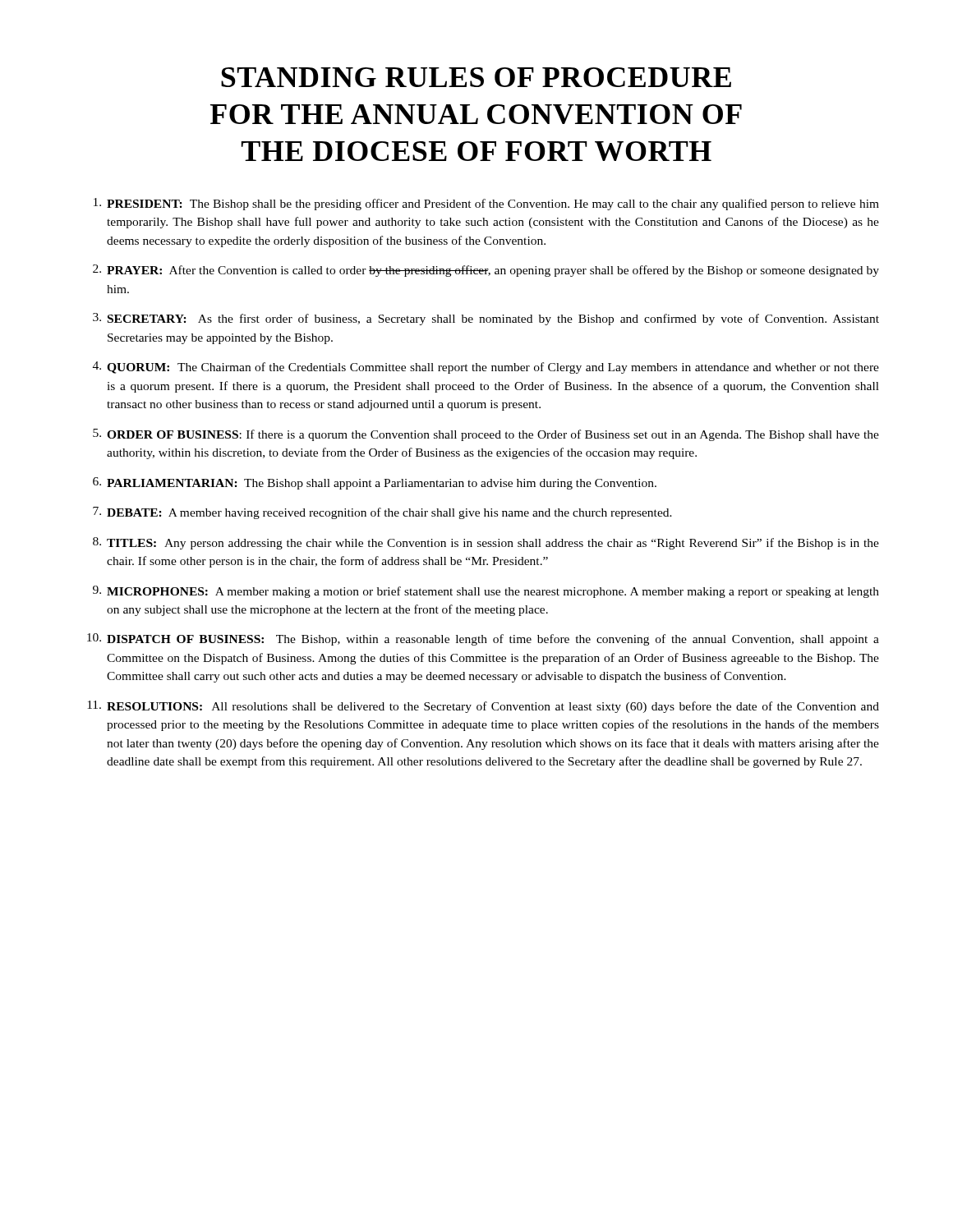The image size is (953, 1232).
Task: Click on the block starting "STANDING RULES OF PROCEDUREFOR THE ANNUAL CONVENTION"
Action: [x=476, y=115]
